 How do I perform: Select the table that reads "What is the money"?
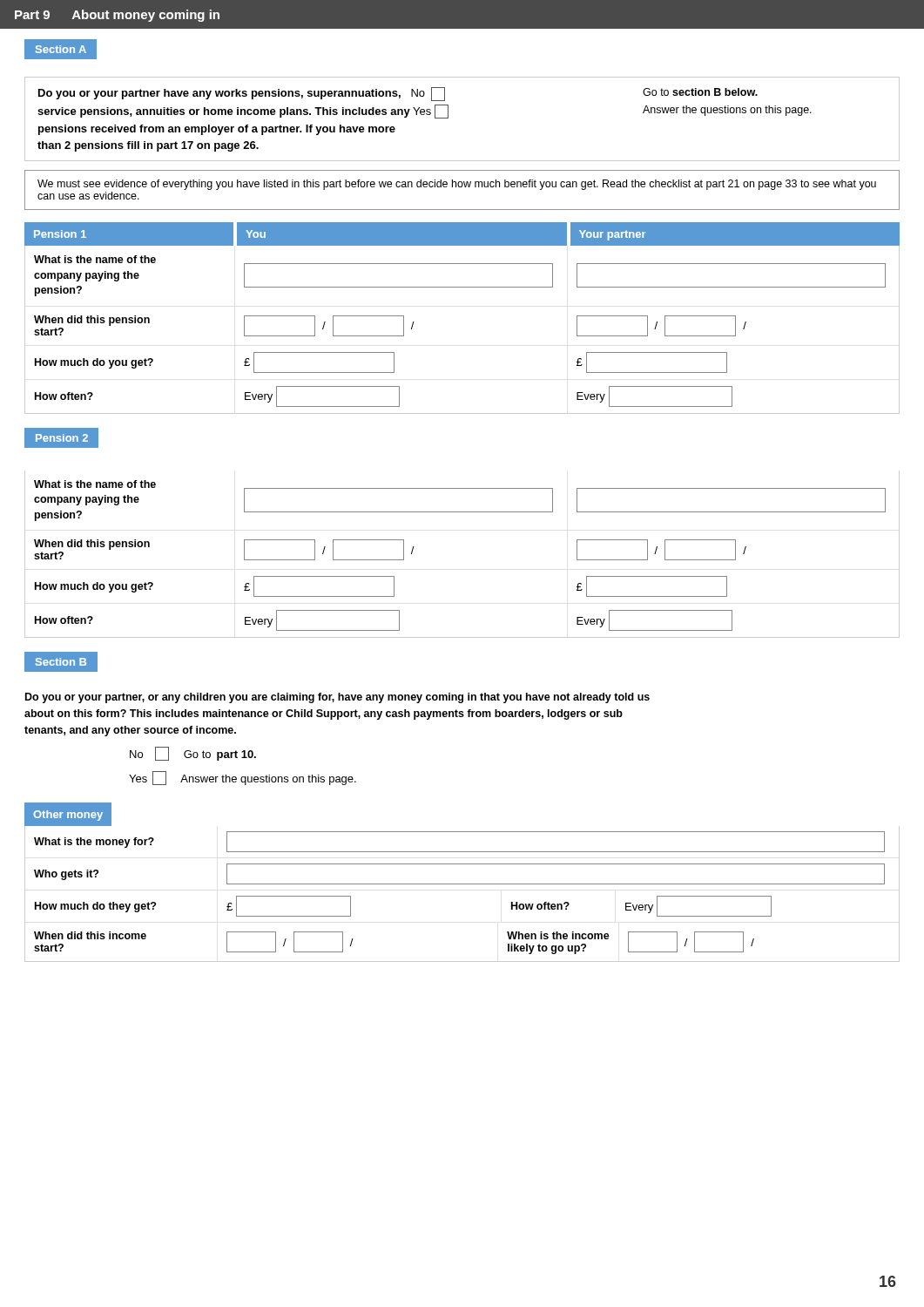click(x=462, y=894)
